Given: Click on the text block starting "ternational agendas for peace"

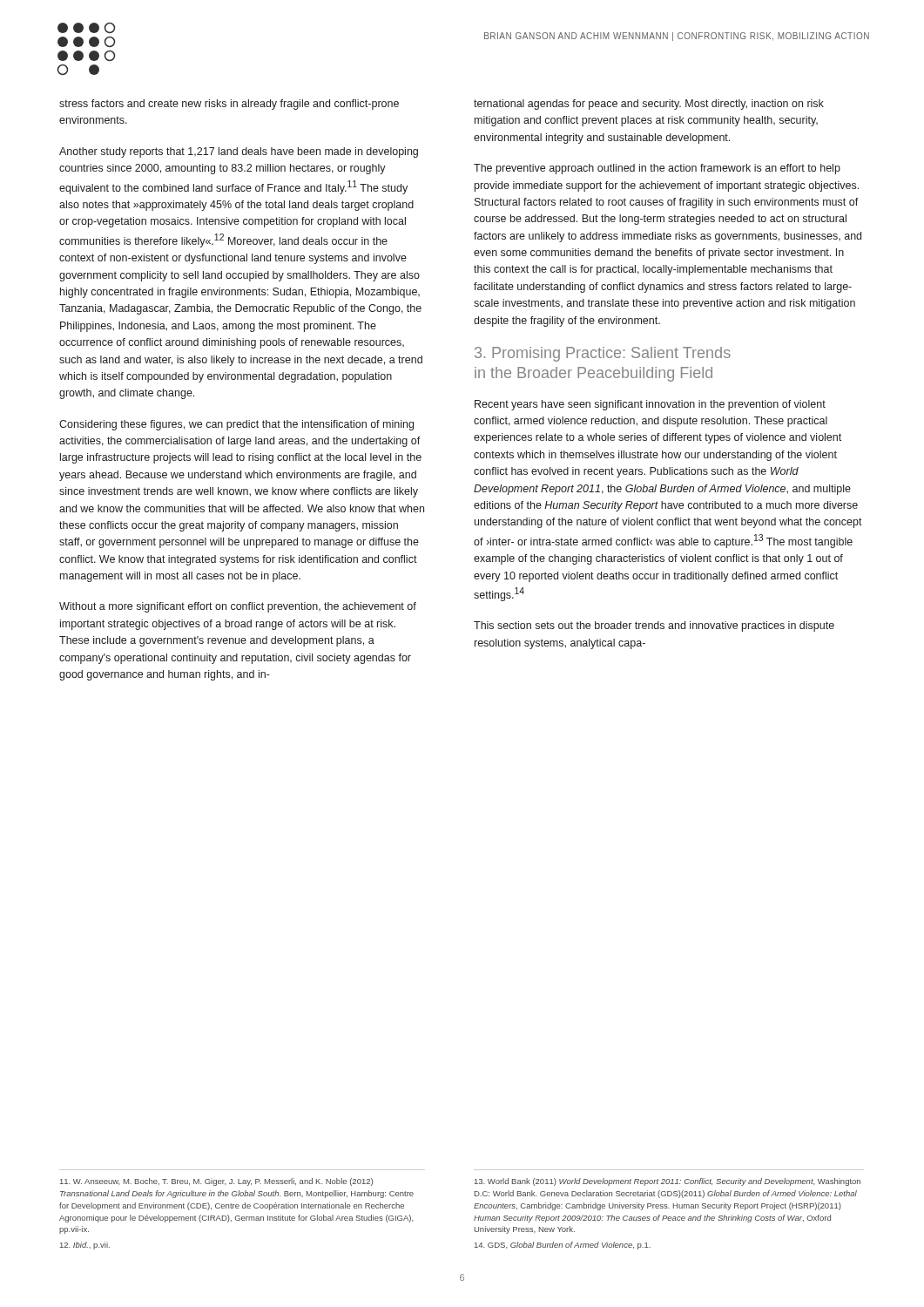Looking at the screenshot, I should [x=649, y=121].
